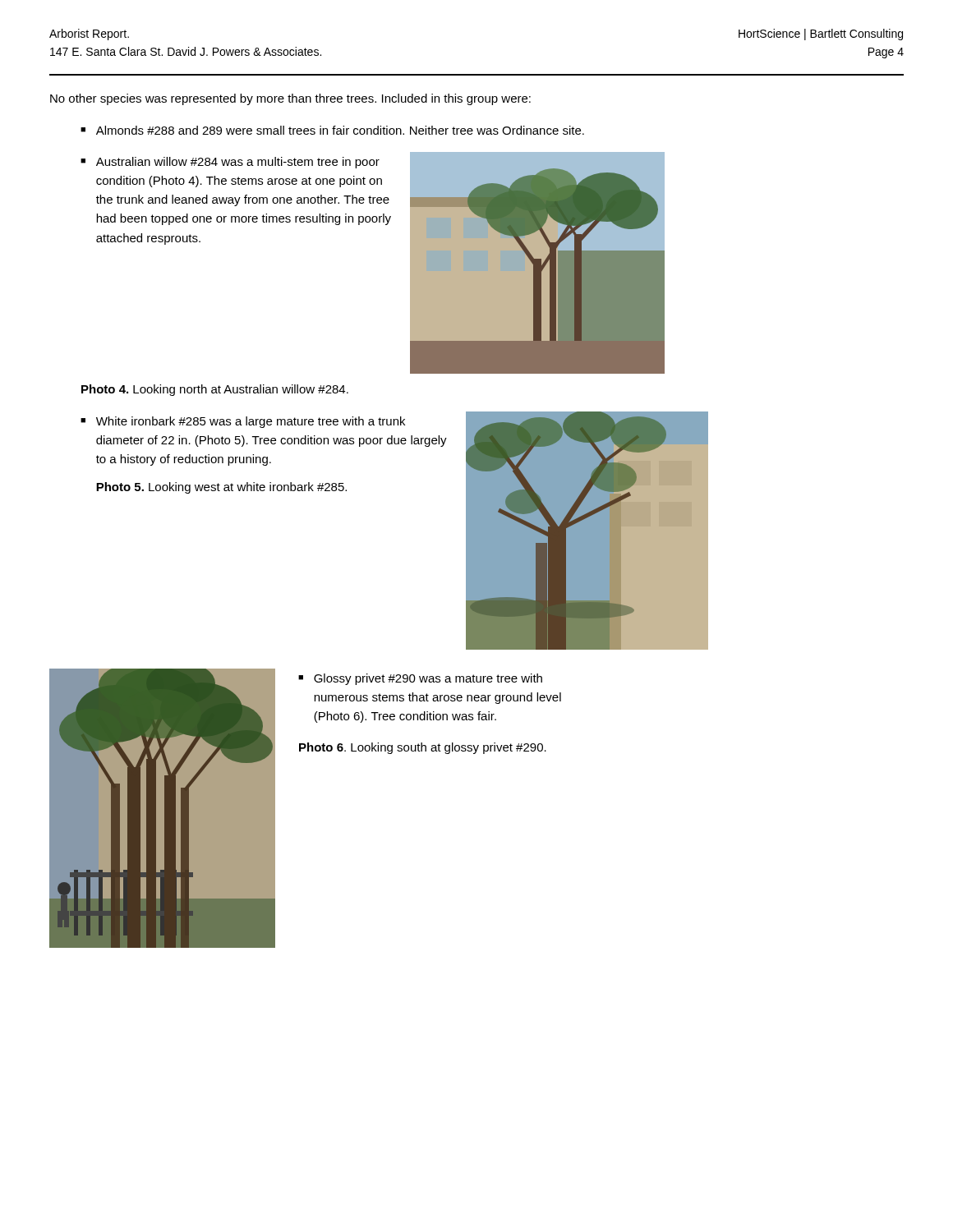Where is the passage that starts "No other species was represented"?
This screenshot has height=1232, width=953.
290,98
